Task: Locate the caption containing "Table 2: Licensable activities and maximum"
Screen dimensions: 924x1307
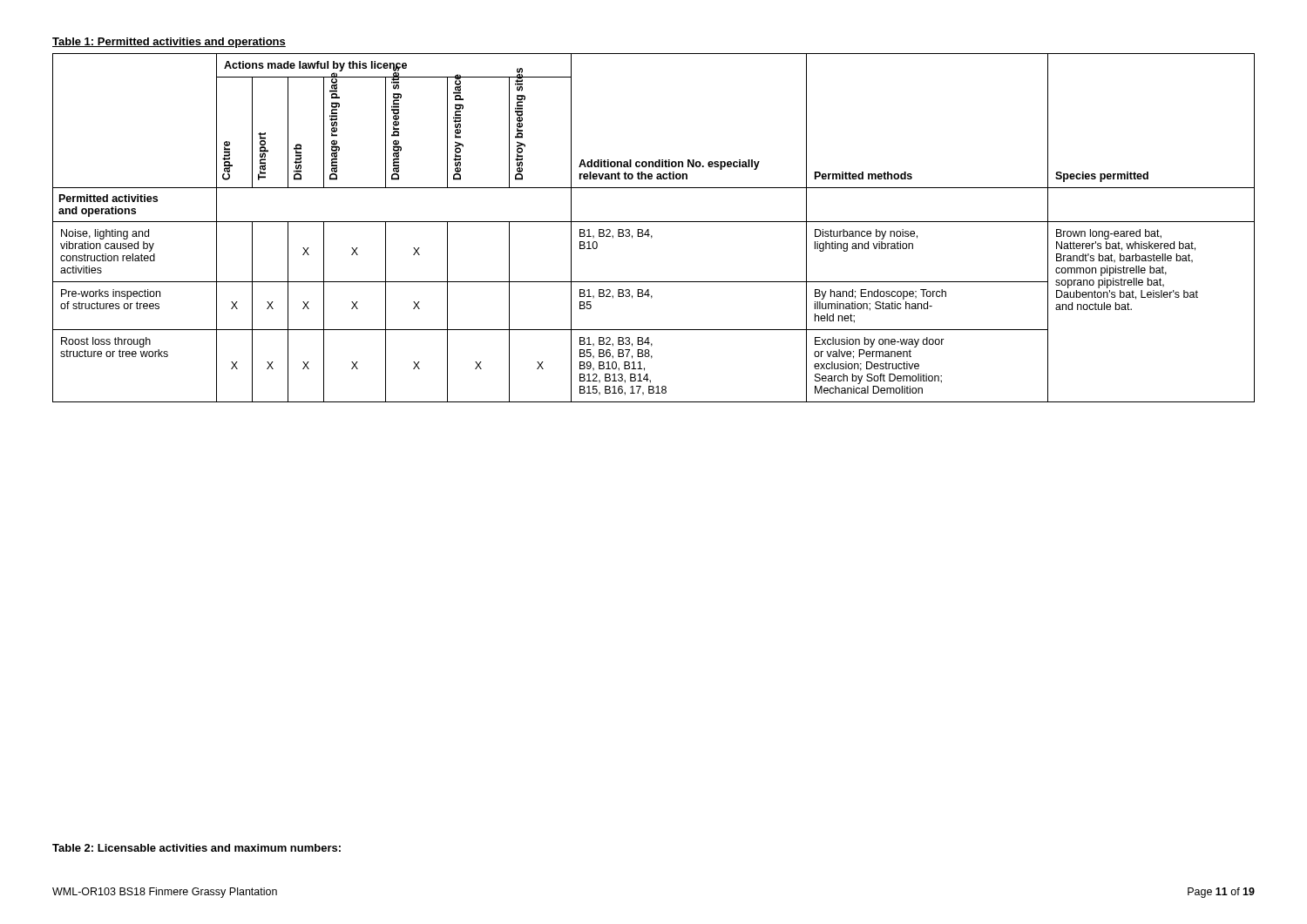Action: click(197, 848)
